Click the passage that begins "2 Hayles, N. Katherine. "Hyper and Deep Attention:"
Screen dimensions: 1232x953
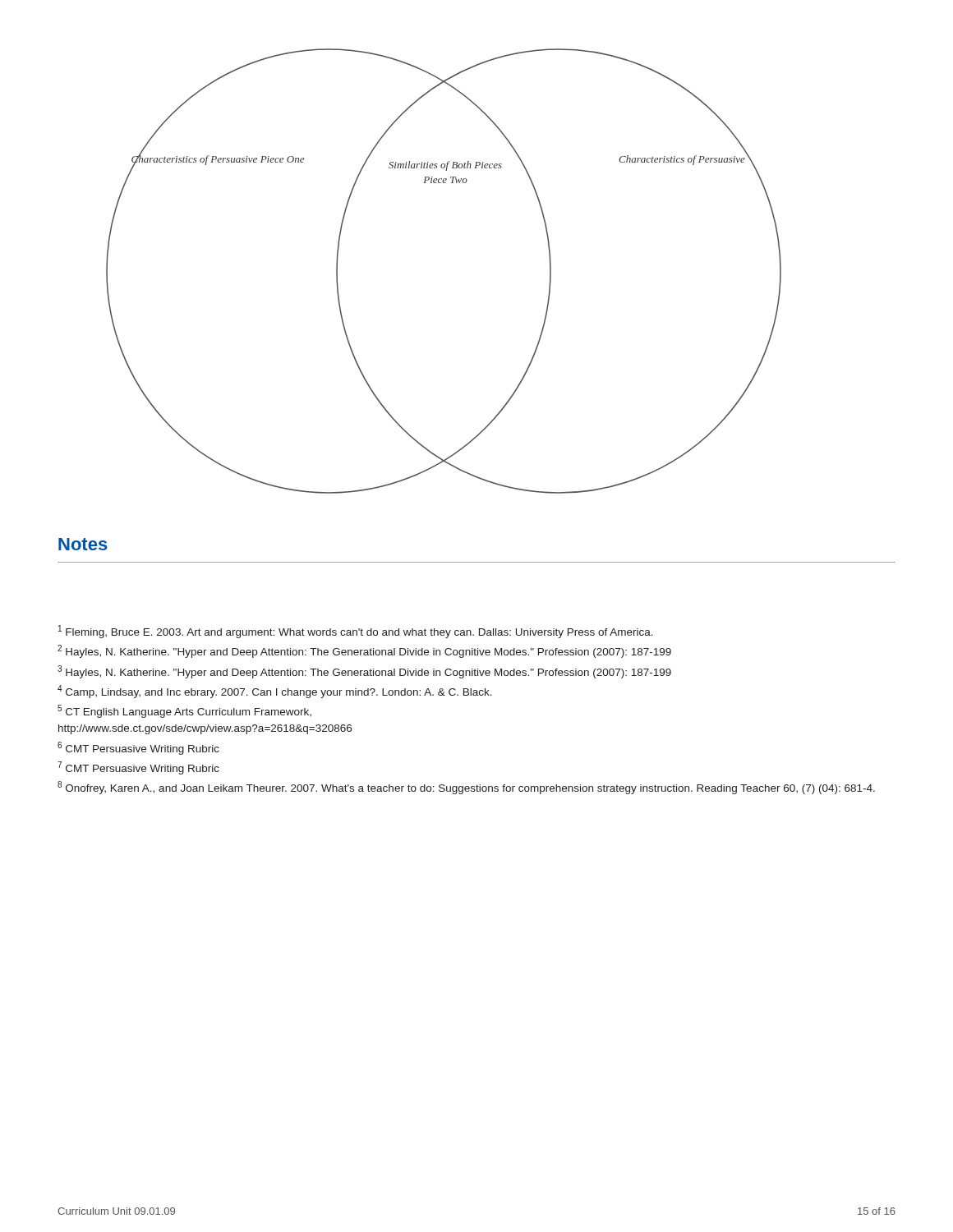tap(364, 651)
